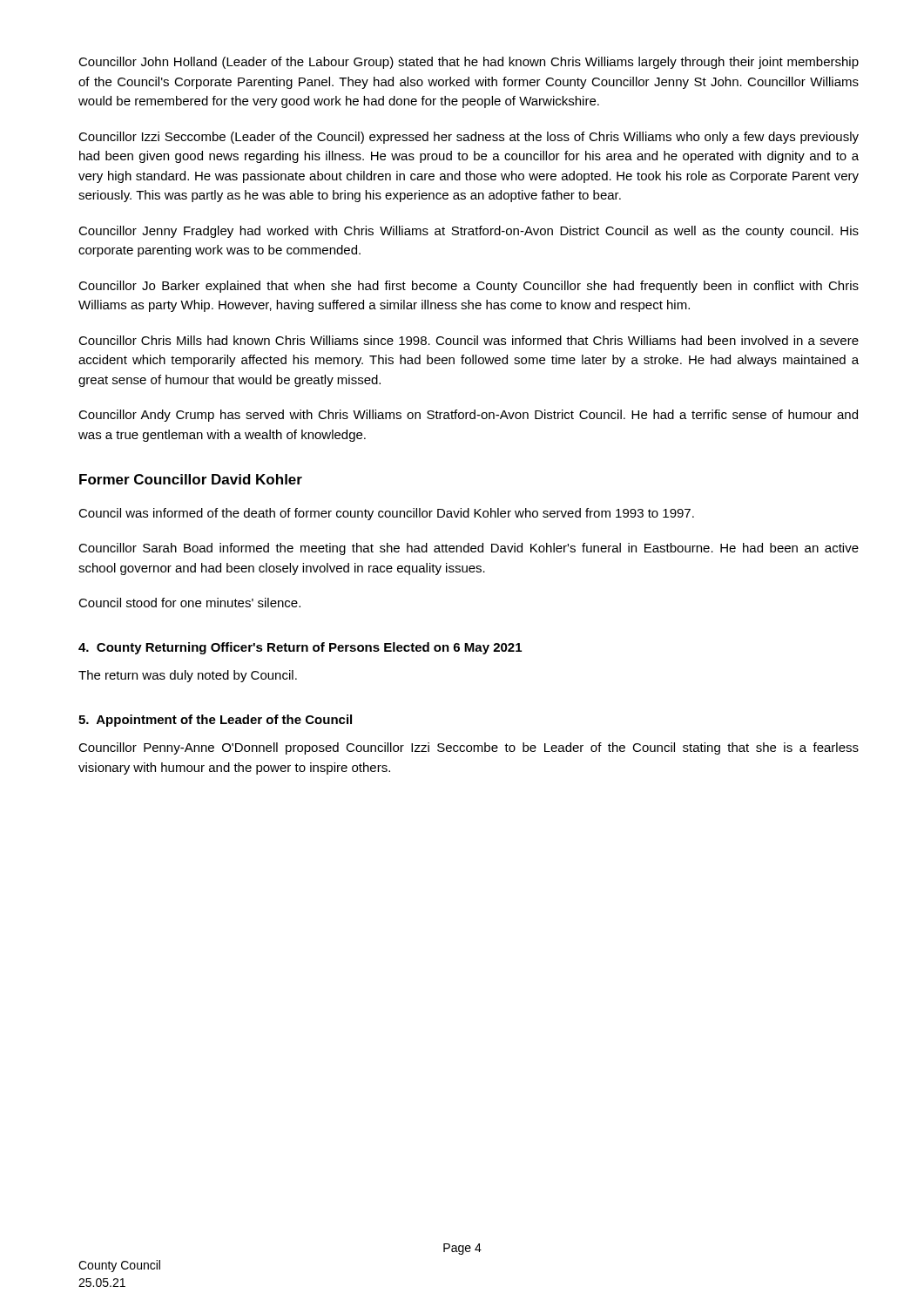Navigate to the text starting "Councillor Sarah Boad informed the meeting that she"
Viewport: 924px width, 1307px height.
tap(469, 558)
